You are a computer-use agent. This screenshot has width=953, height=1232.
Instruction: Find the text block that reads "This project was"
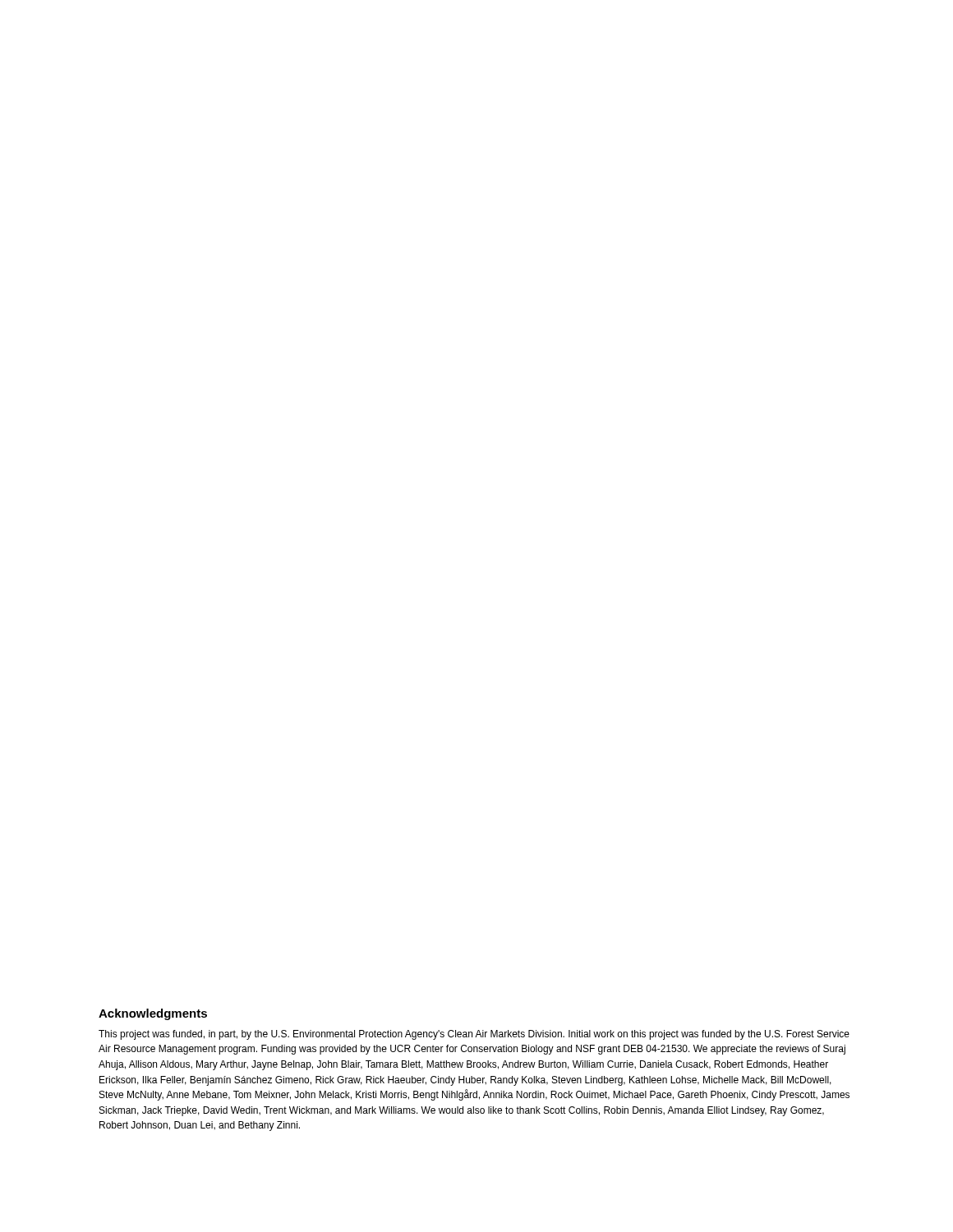474,1080
